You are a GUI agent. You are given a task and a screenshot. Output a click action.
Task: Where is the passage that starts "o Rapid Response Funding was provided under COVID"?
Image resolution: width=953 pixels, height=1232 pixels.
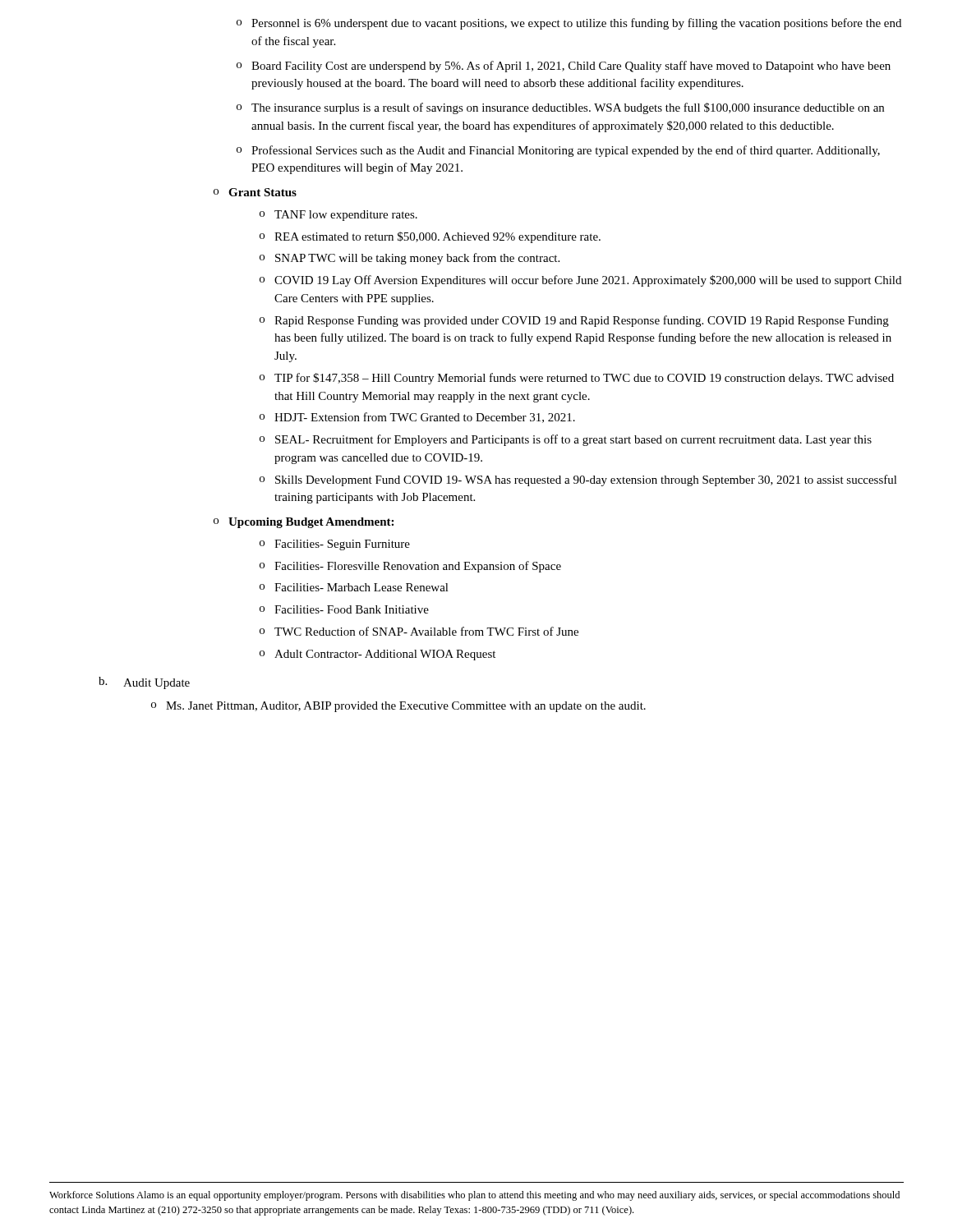coord(578,338)
